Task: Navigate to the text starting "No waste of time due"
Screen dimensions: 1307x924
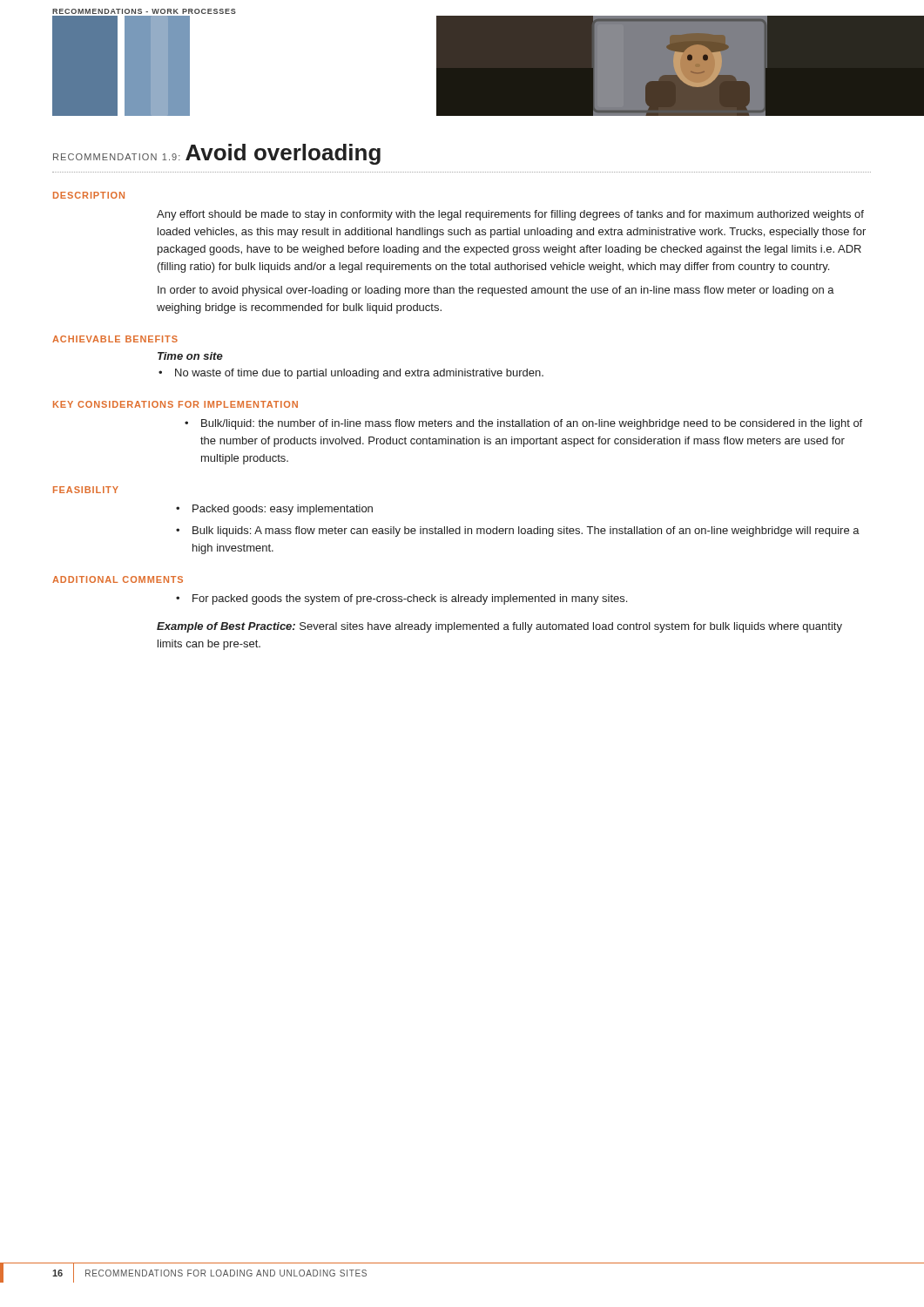Action: [x=359, y=372]
